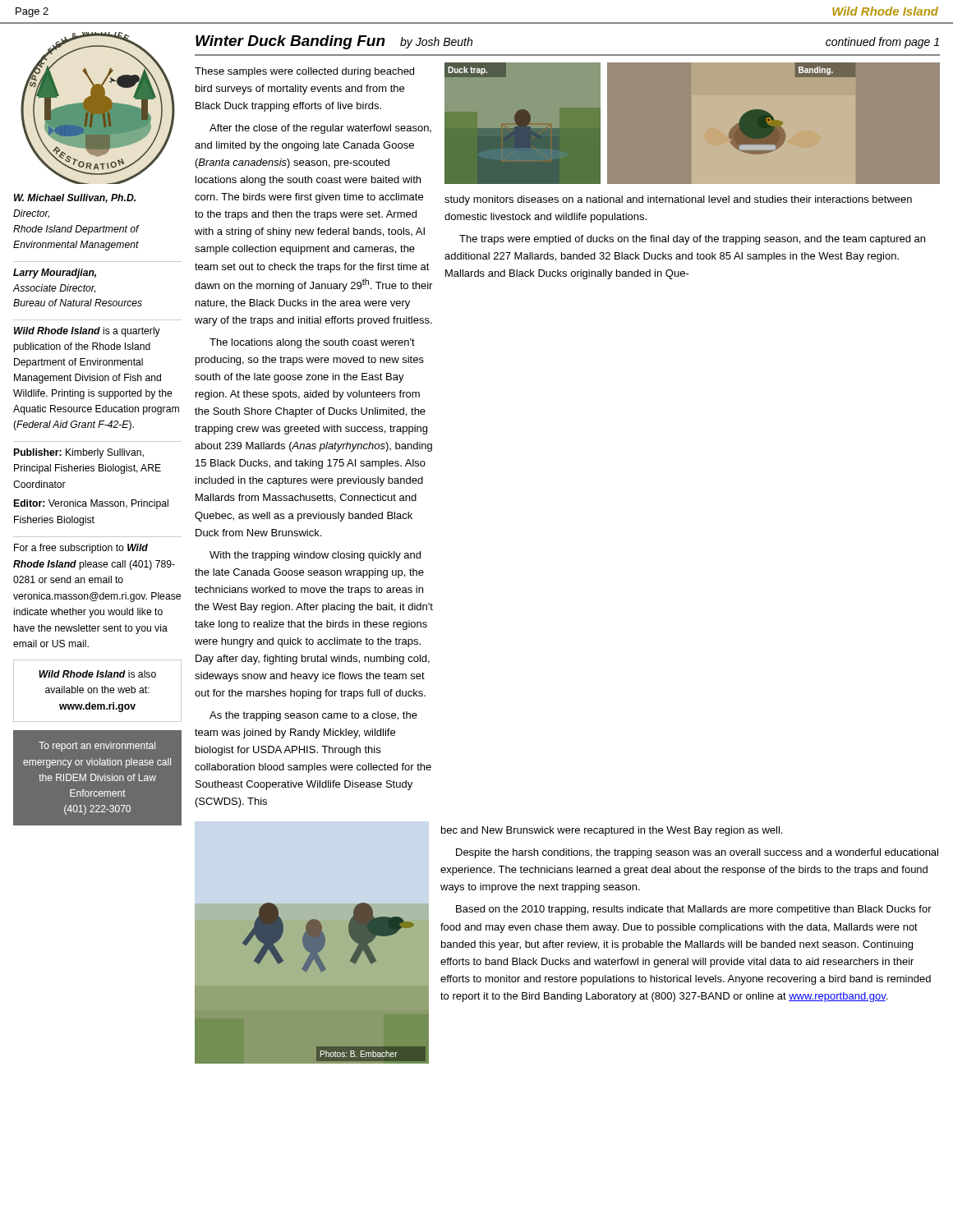Viewport: 953px width, 1232px height.
Task: Locate the block of text that opens with "Publisher: Kimberly Sullivan, Principal Fisheries Biologist, ARE"
Action: [x=87, y=468]
